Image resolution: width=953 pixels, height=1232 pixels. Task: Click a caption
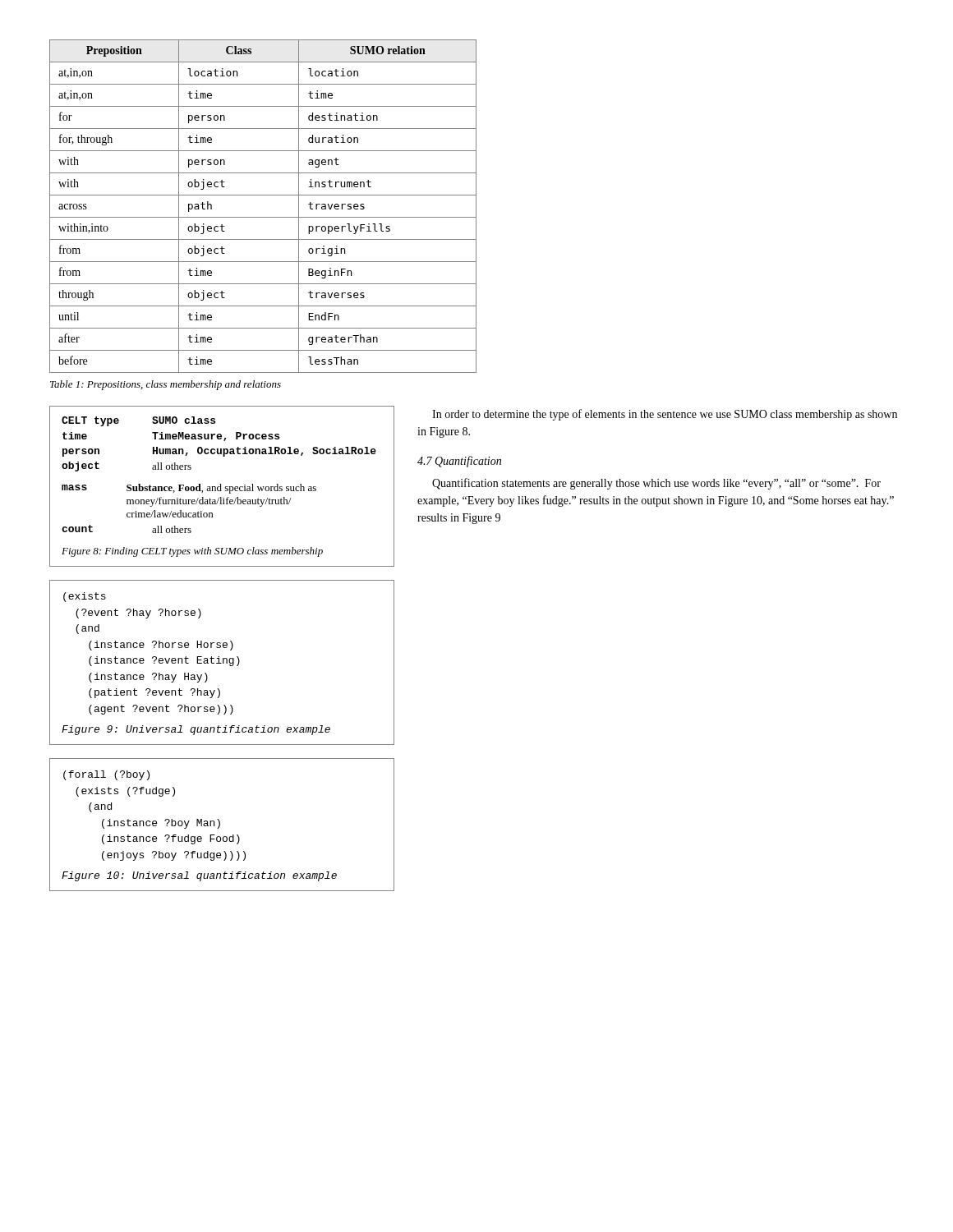(165, 384)
